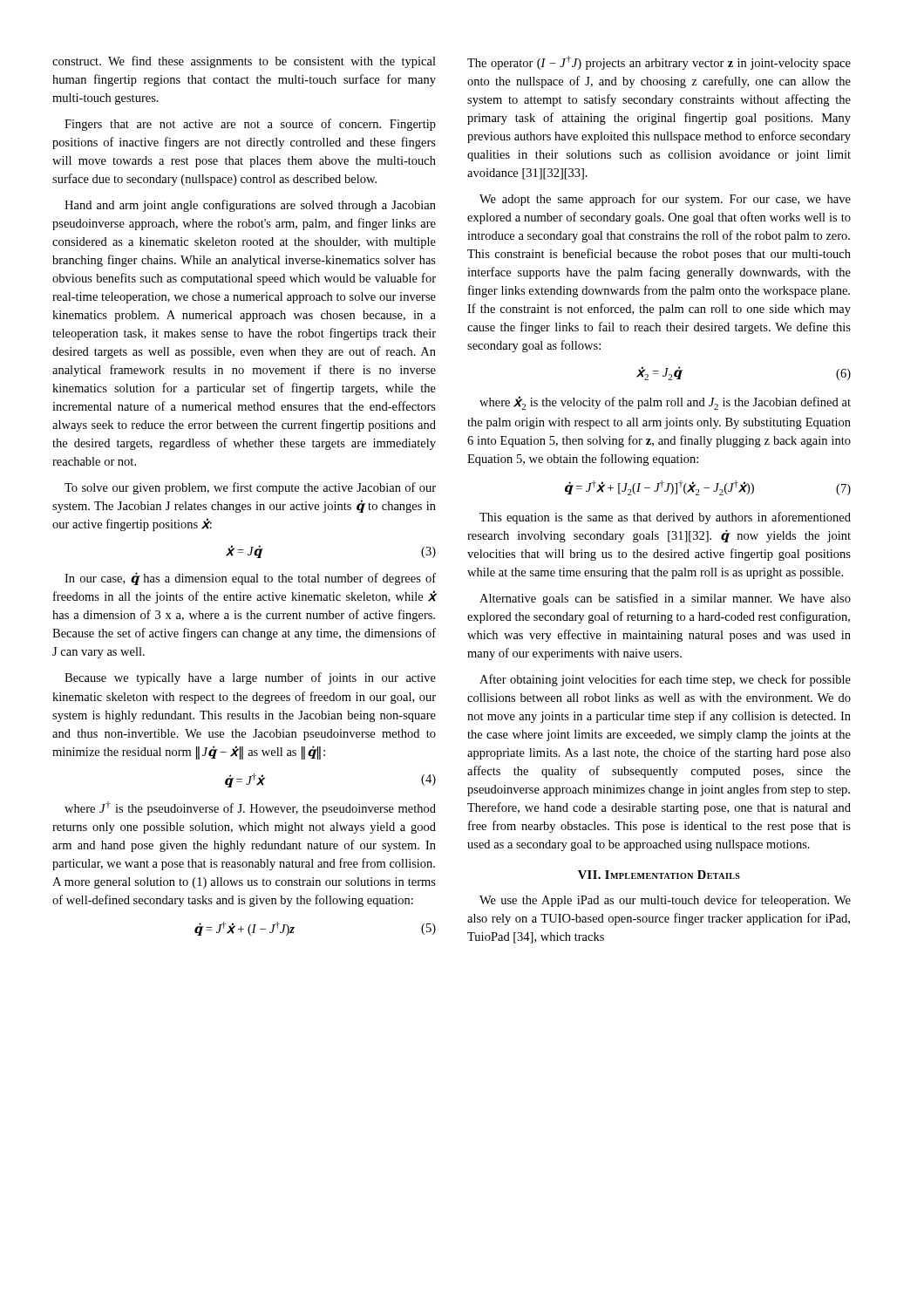Find the text block with the text "construct. We find these assignments to be"

(x=244, y=80)
